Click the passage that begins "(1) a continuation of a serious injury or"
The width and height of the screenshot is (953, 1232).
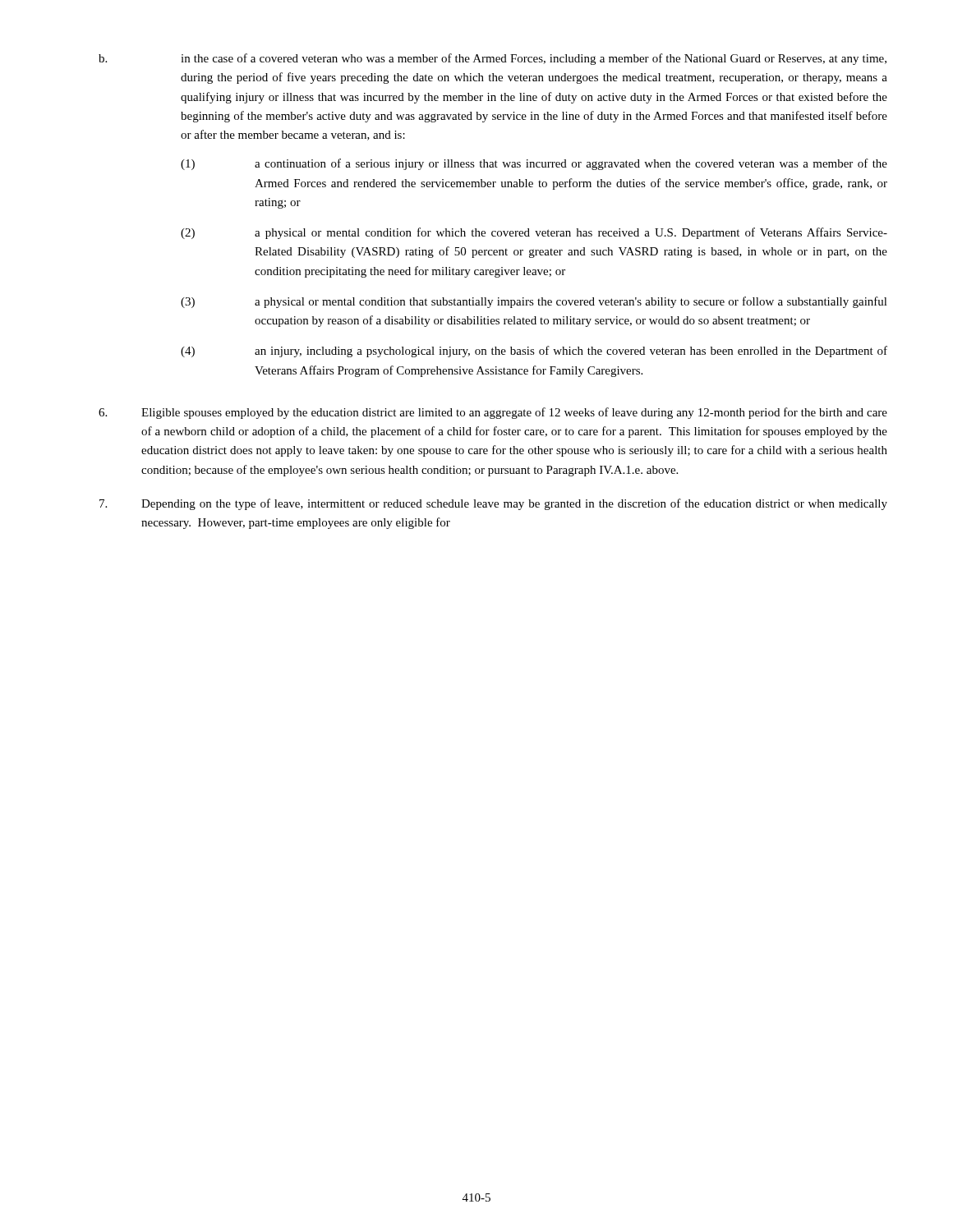534,183
